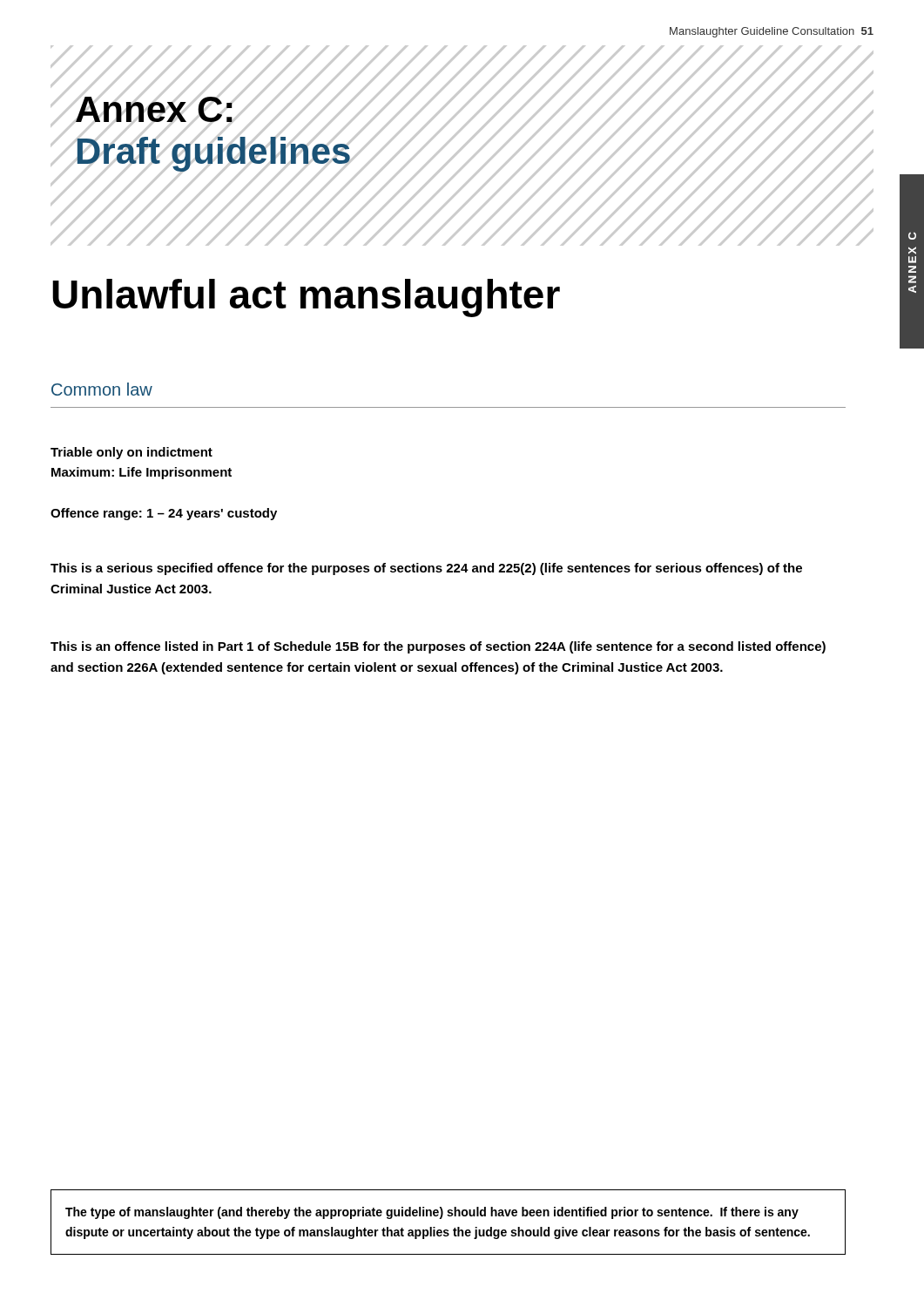
Task: Point to the block starting "This is an offence listed in Part"
Action: [x=448, y=657]
